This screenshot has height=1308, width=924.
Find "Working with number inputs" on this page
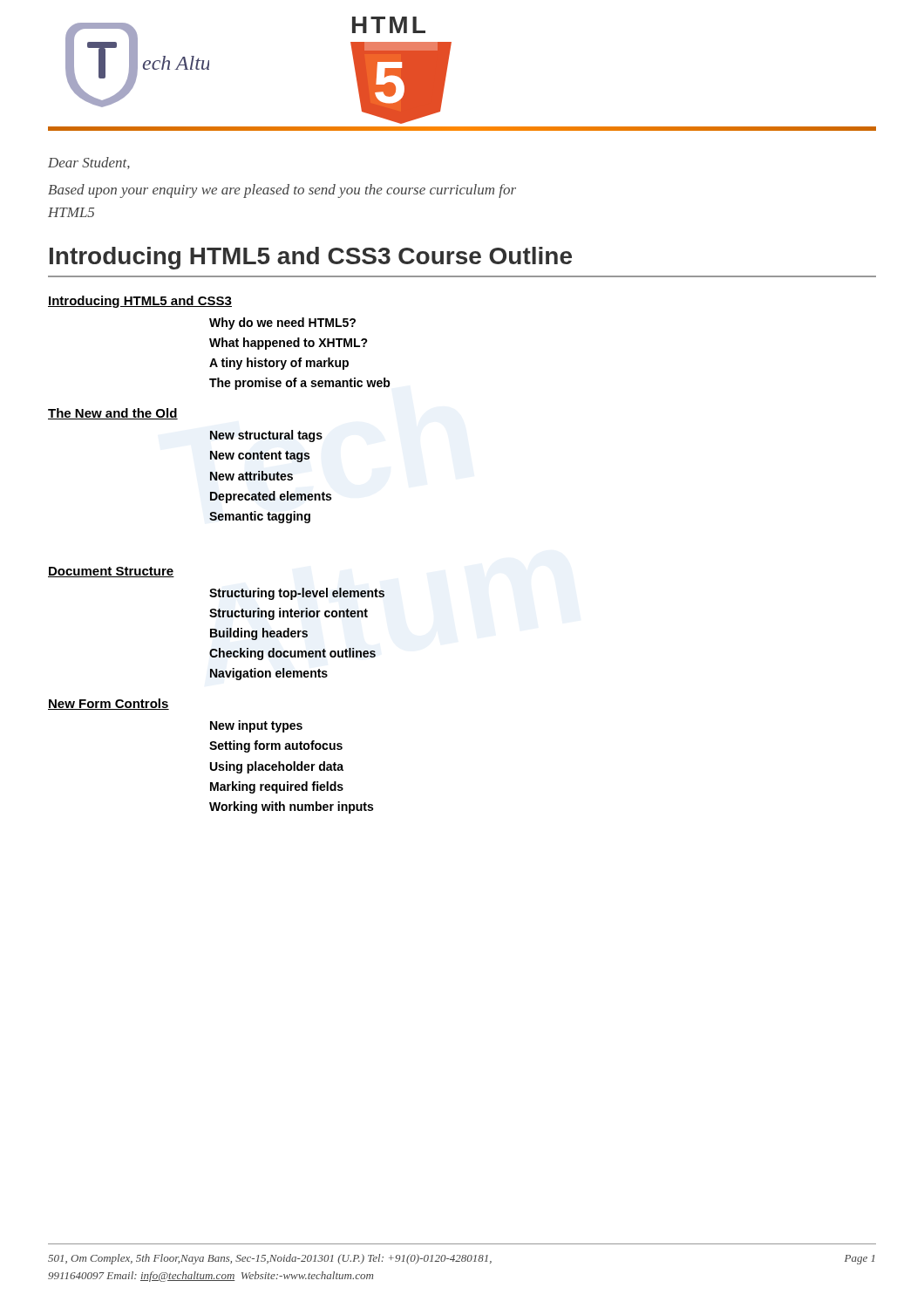(x=291, y=806)
